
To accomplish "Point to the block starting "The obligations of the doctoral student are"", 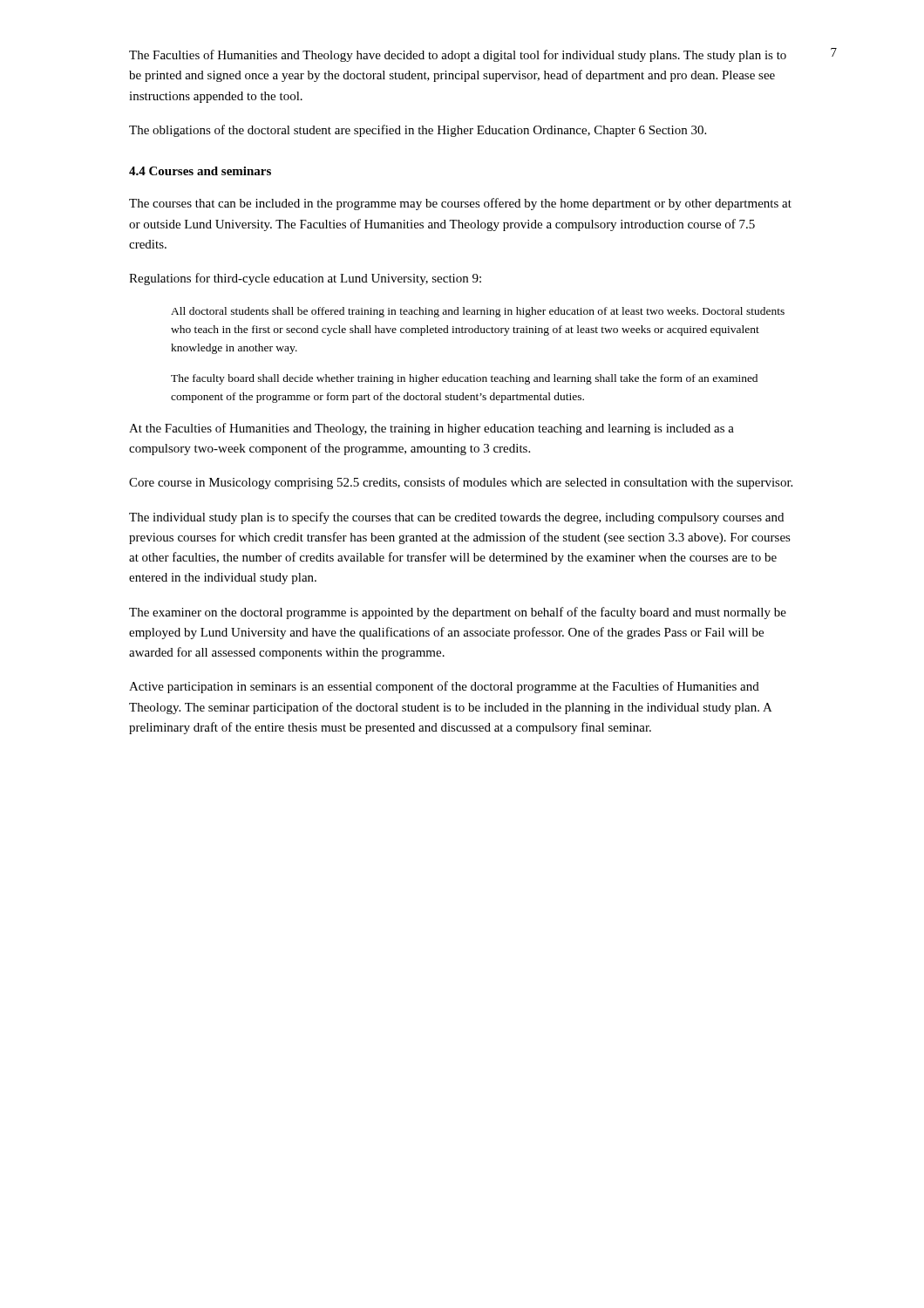I will [418, 130].
